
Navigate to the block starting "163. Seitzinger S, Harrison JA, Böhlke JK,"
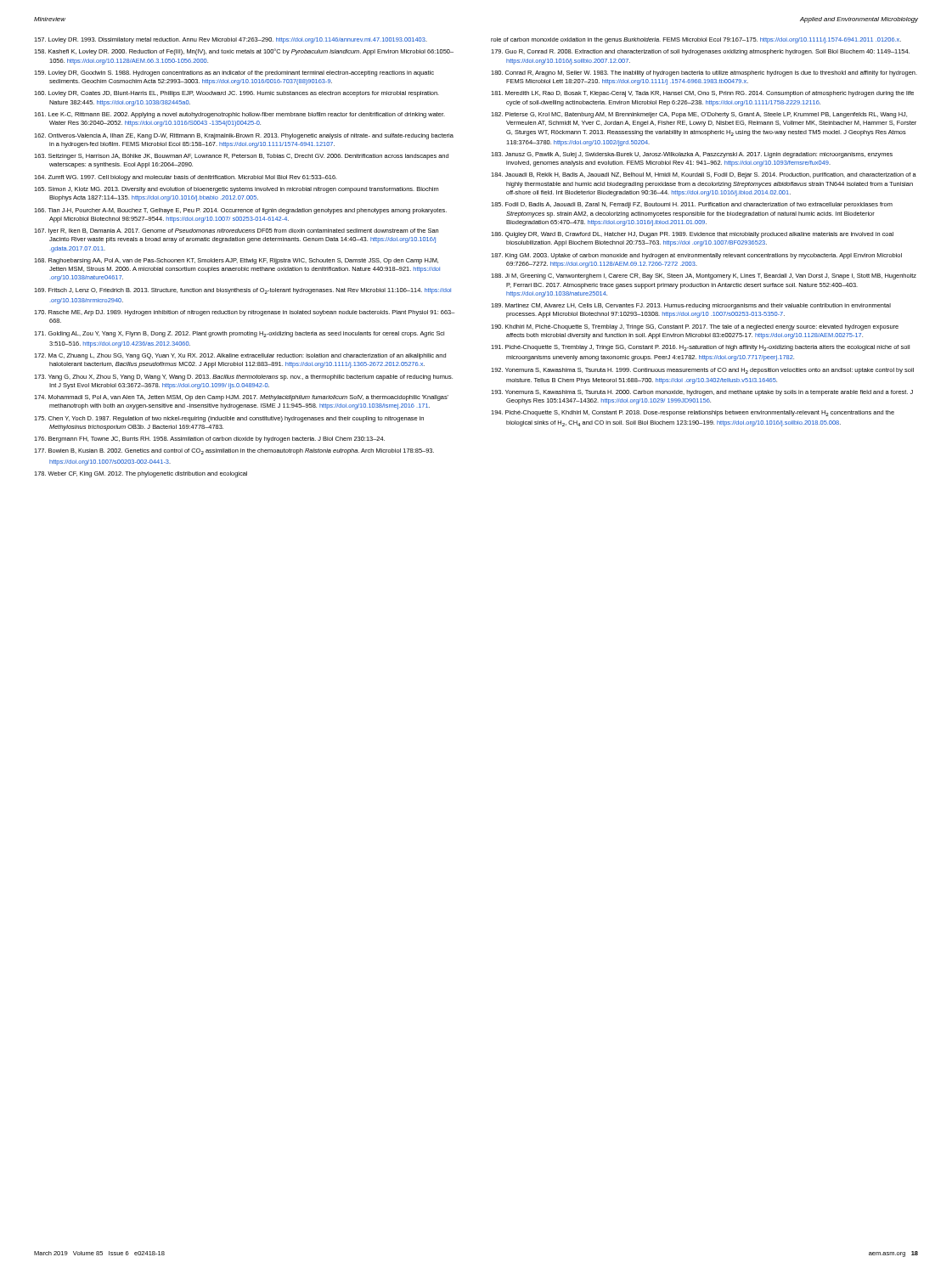pos(241,160)
